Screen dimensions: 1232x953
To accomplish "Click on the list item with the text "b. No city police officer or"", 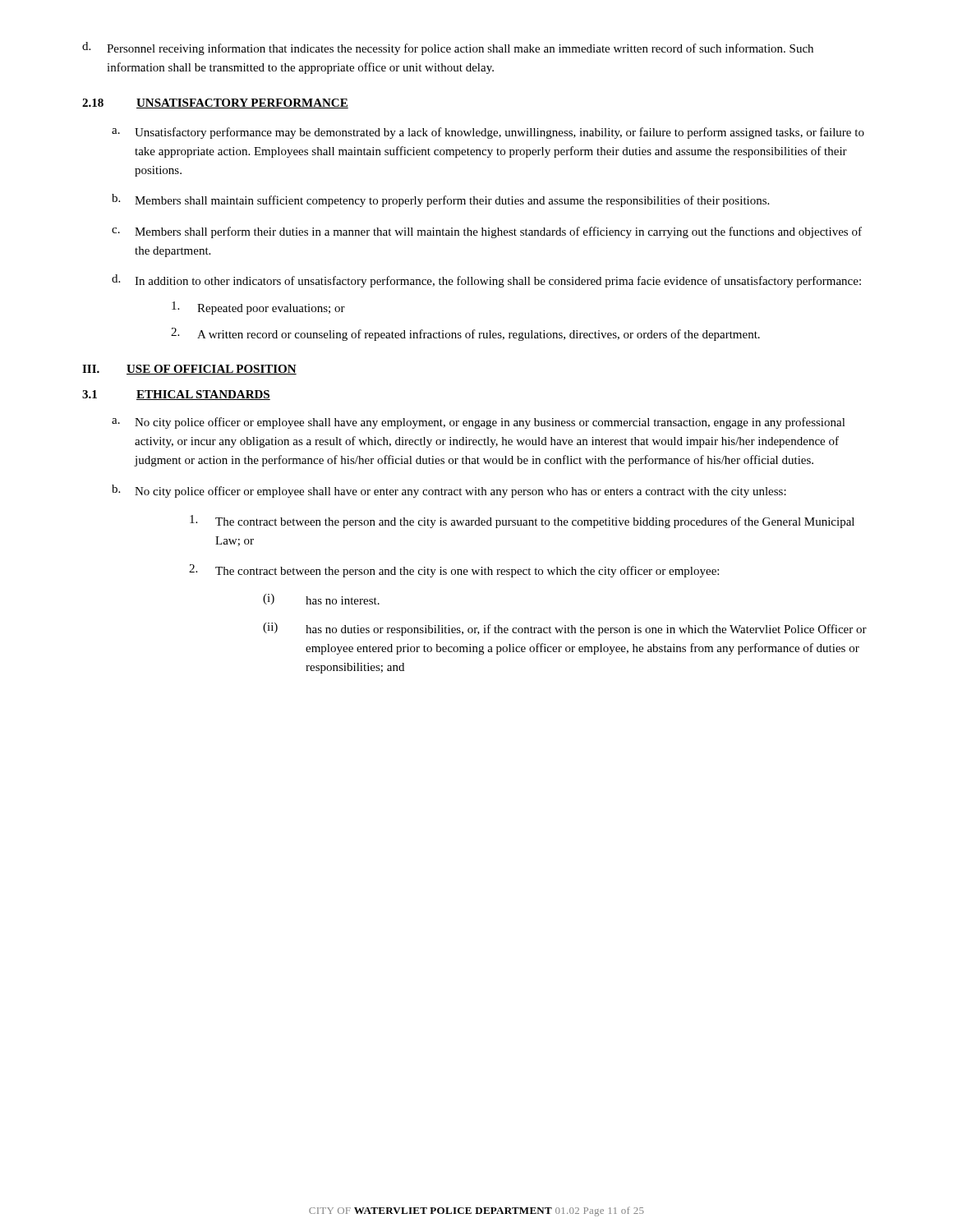I will [x=491, y=491].
